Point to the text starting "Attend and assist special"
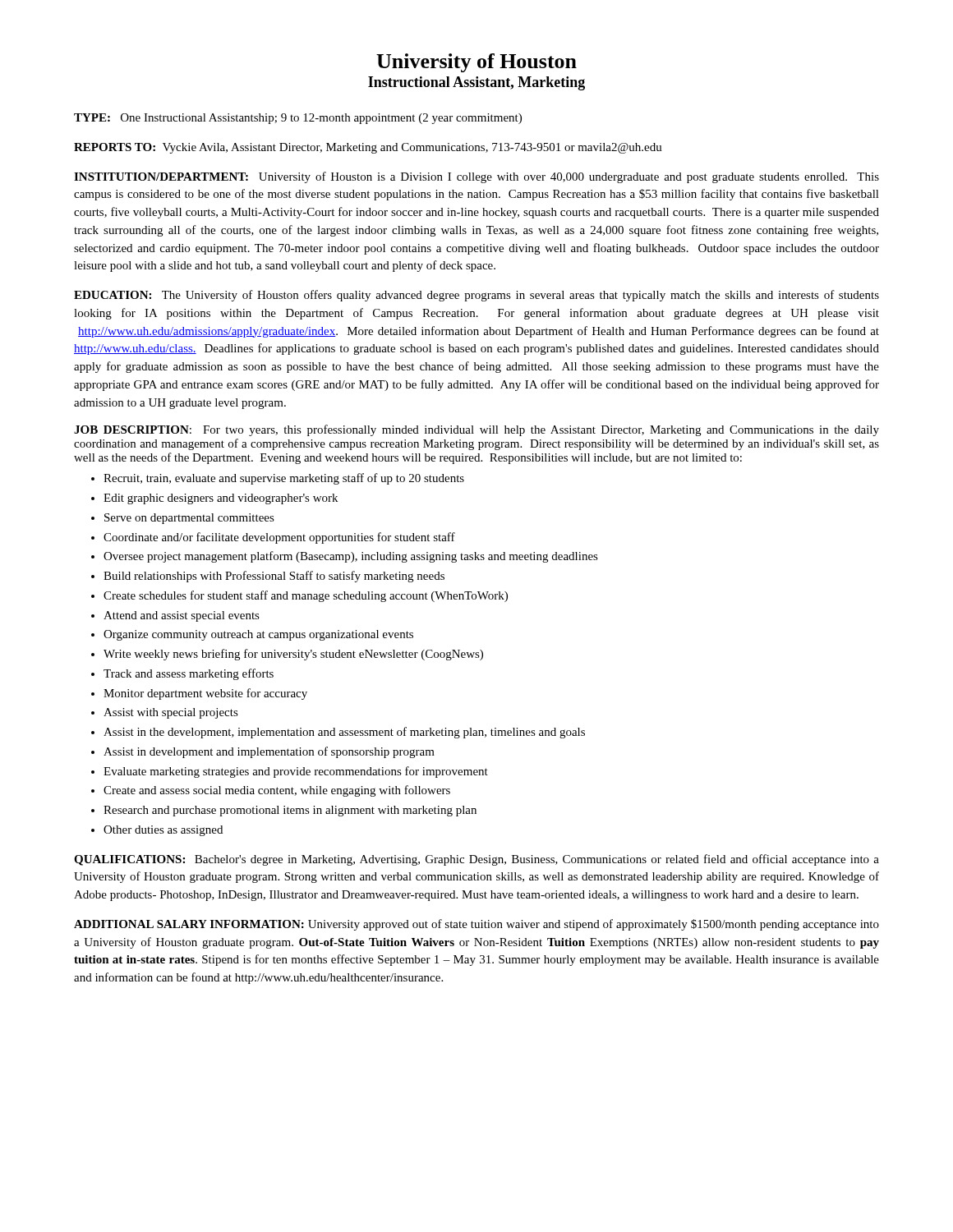The width and height of the screenshot is (953, 1232). click(182, 615)
